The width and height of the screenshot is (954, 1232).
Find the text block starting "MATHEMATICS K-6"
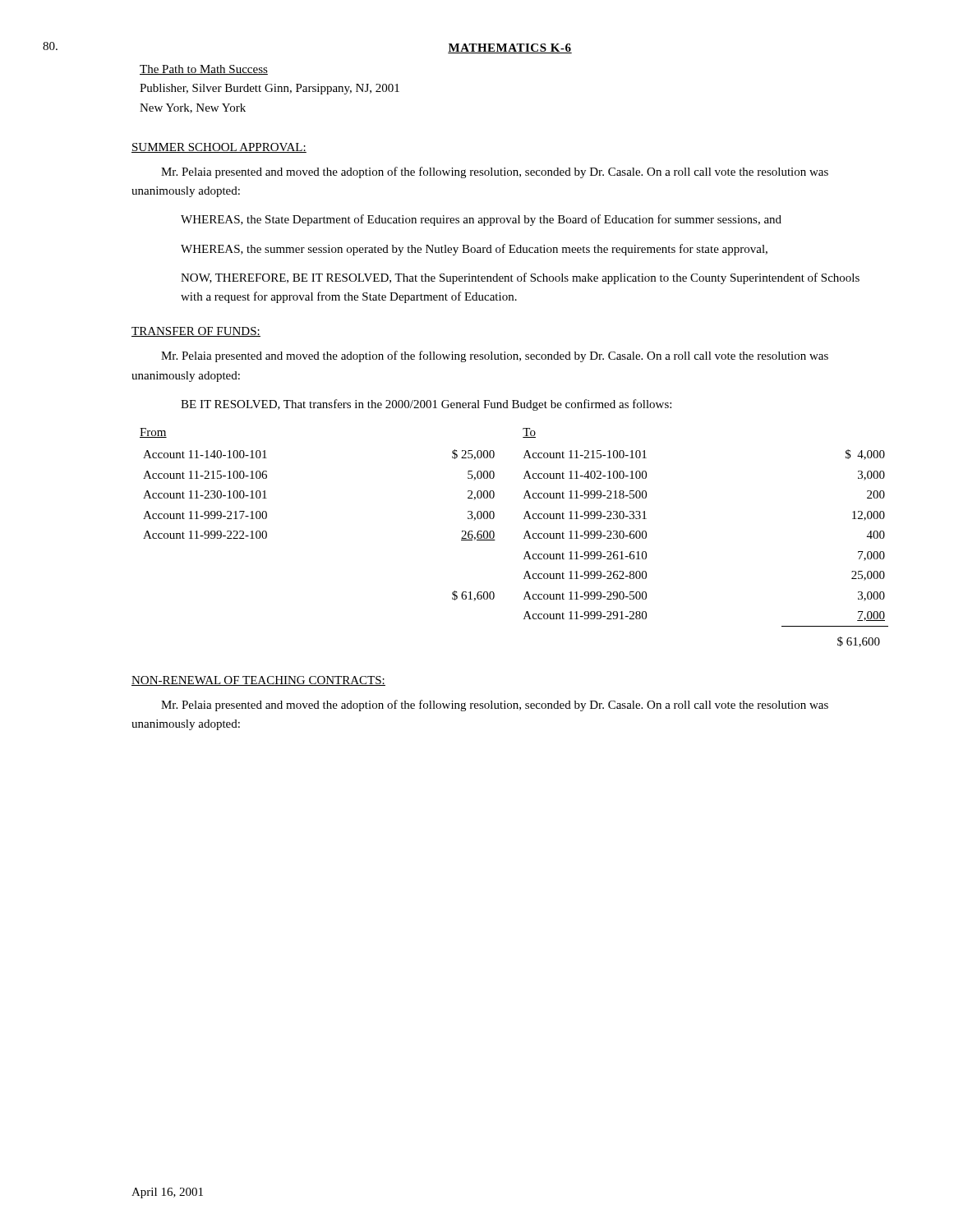(510, 48)
